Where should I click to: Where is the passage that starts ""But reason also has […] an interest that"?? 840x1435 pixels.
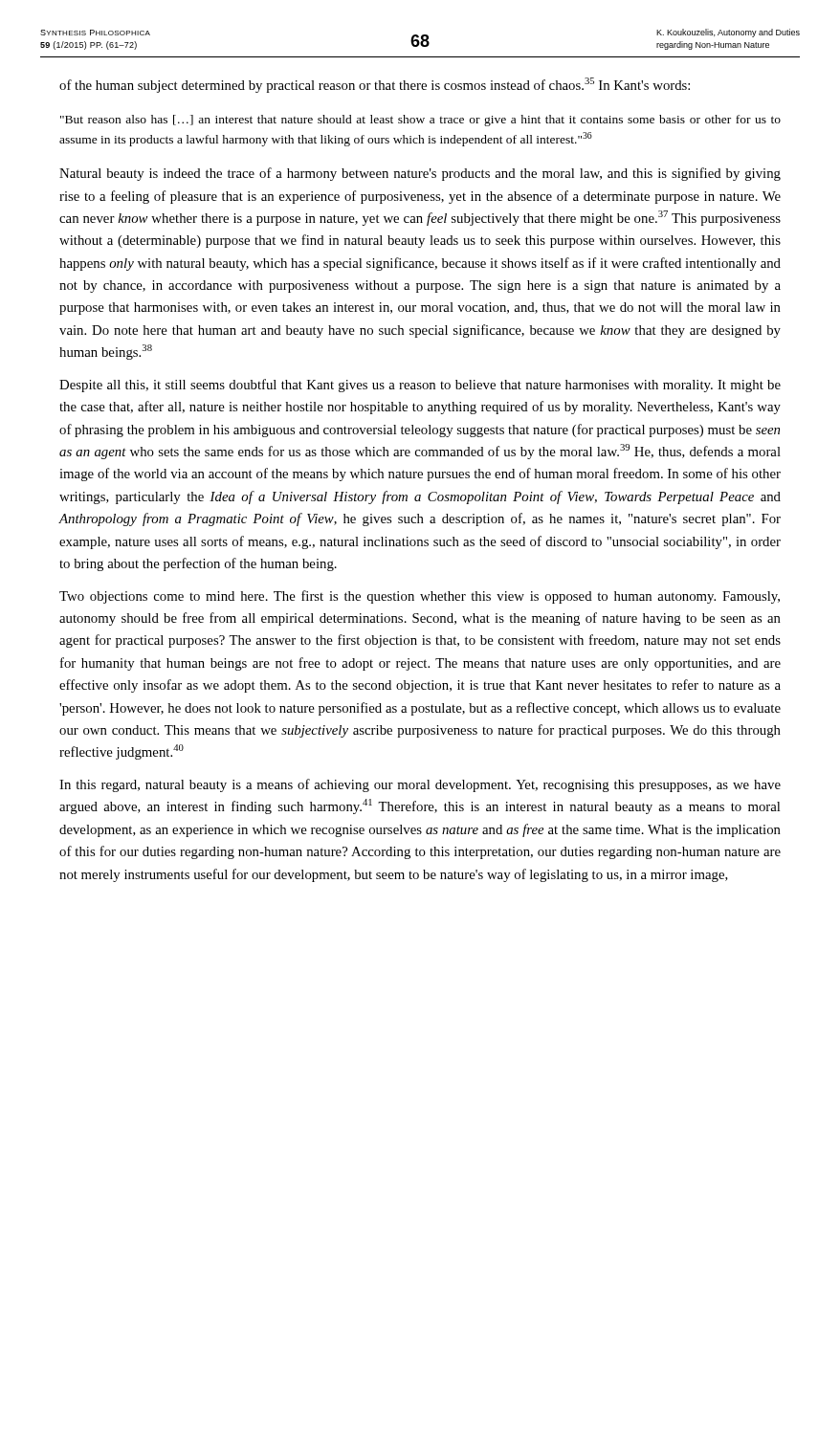[x=420, y=130]
